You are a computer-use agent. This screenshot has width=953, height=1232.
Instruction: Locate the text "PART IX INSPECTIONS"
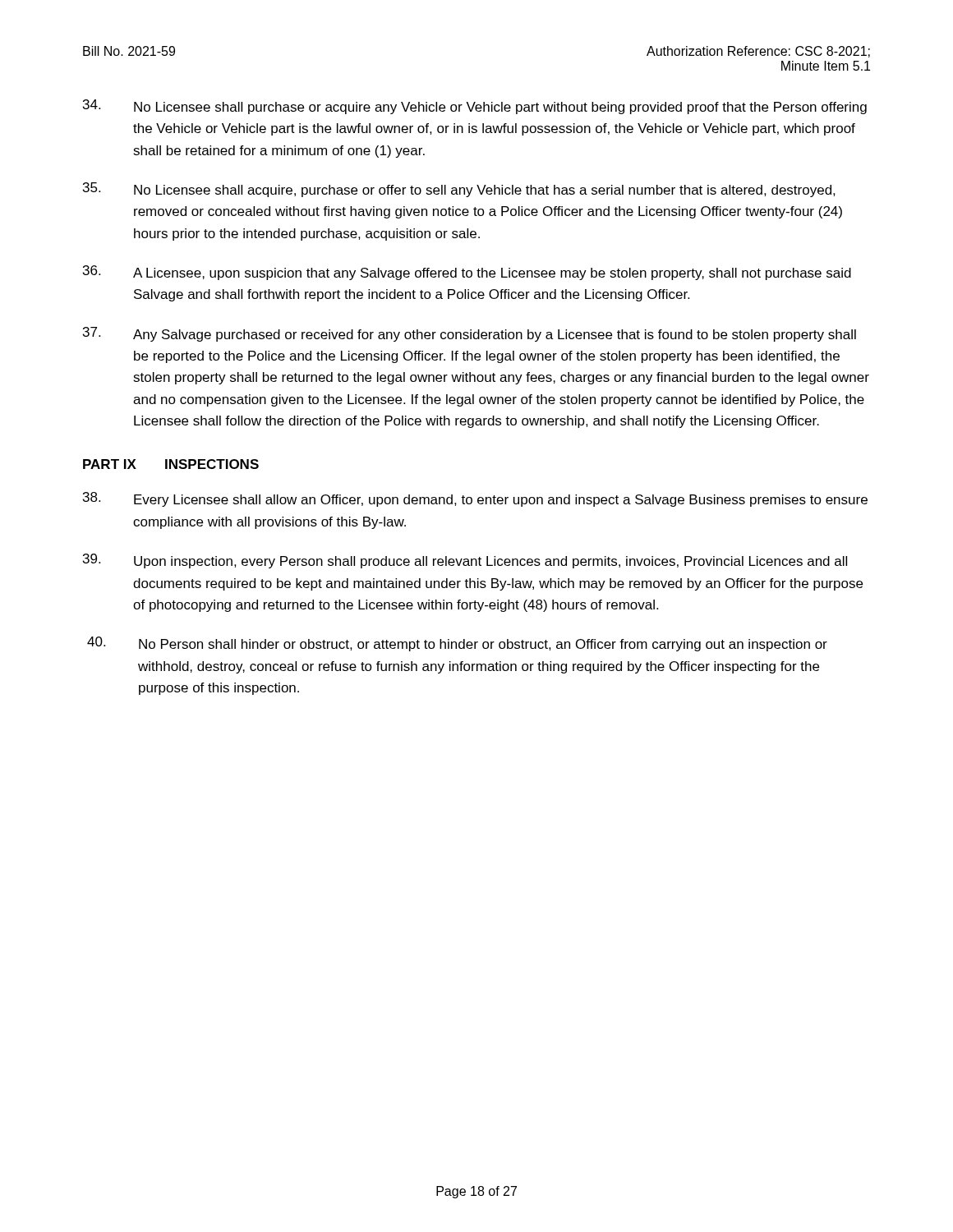pyautogui.click(x=171, y=465)
